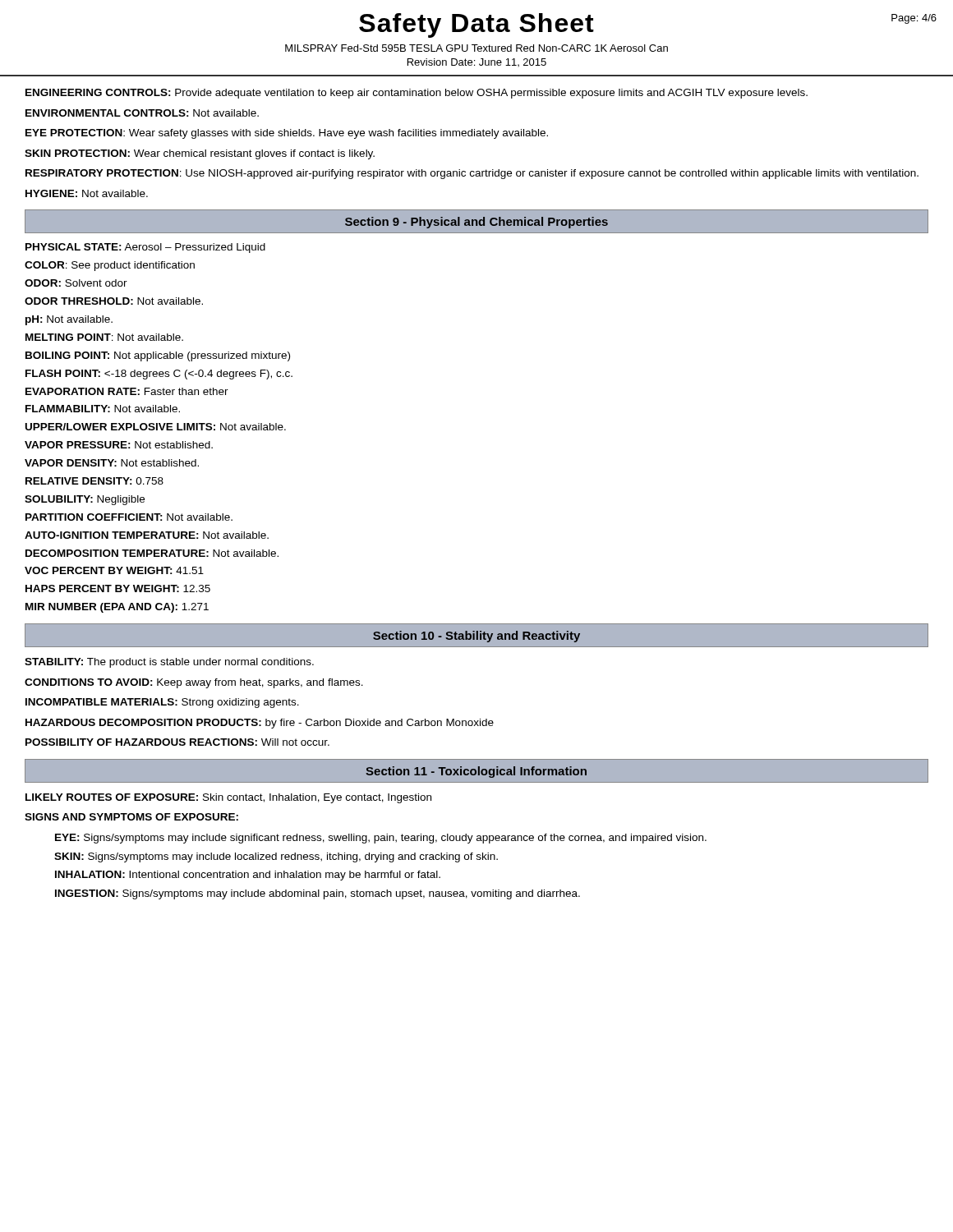The height and width of the screenshot is (1232, 953).
Task: Point to the passage starting "EVAPORATION RATE: Faster"
Action: click(126, 391)
